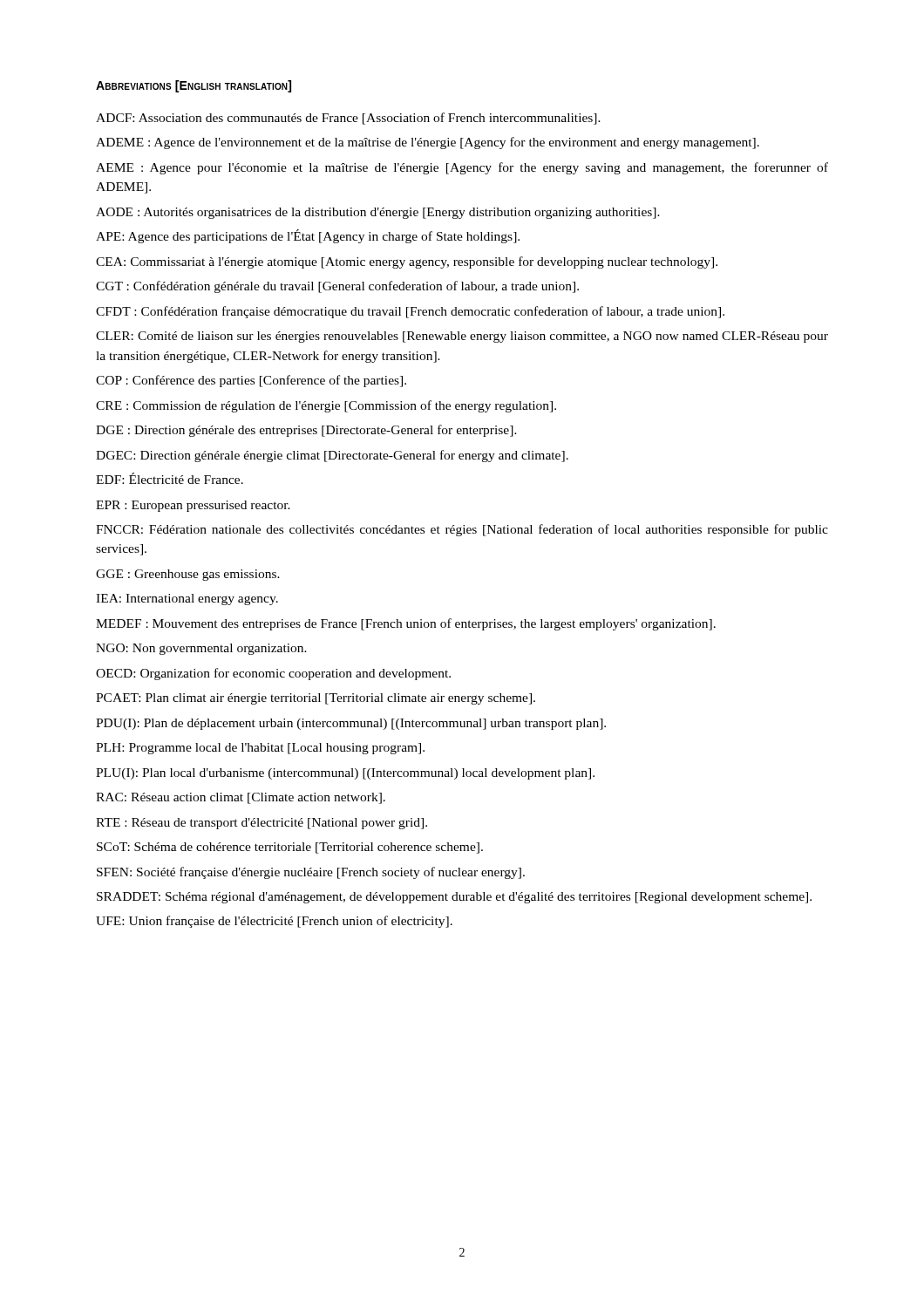Select the list item that reads "FNCCR: Fédération nationale des"
This screenshot has width=924, height=1308.
click(462, 539)
